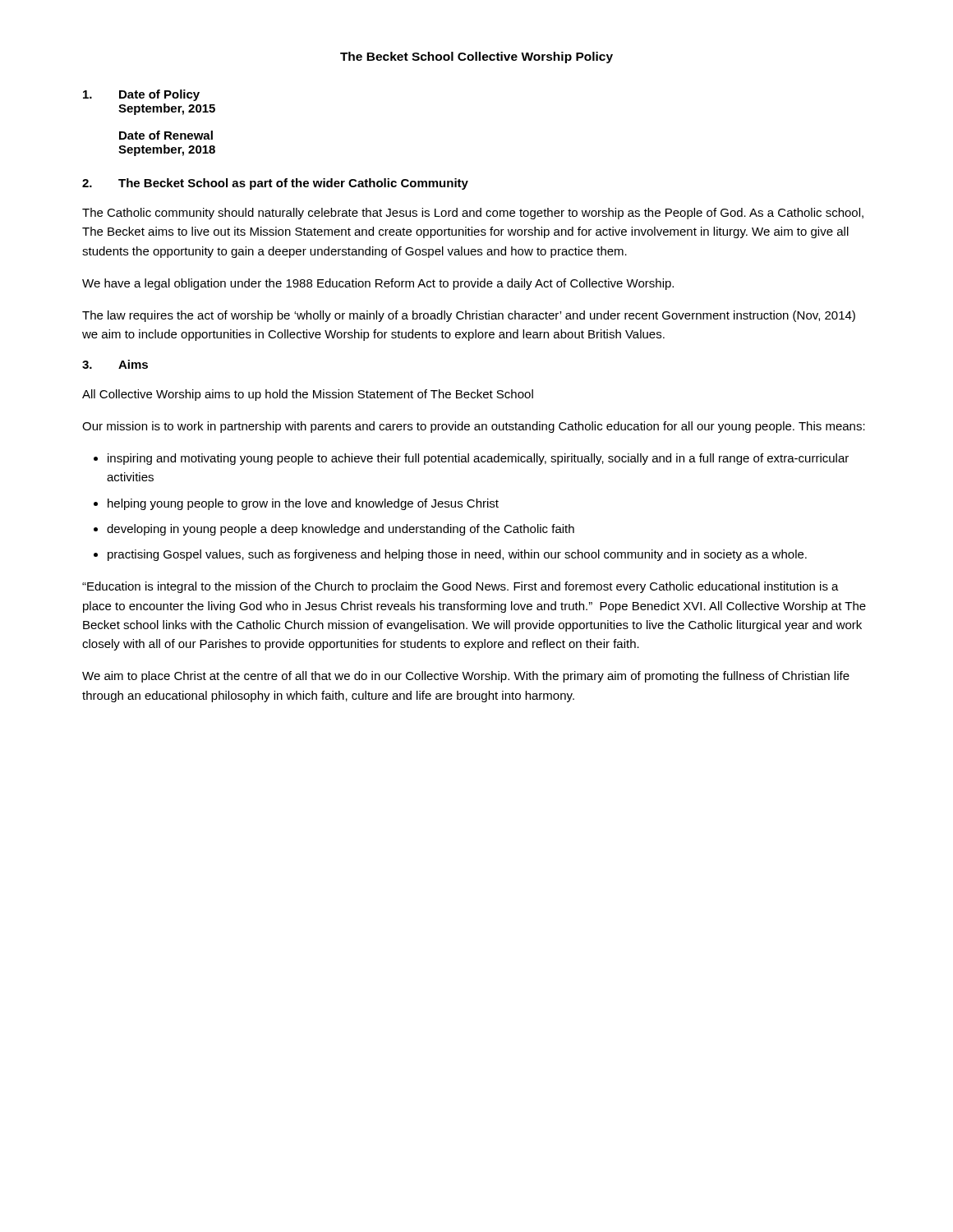The image size is (953, 1232).
Task: Navigate to the block starting "Date of Policy September, 2015 Date of Renewal"
Action: (x=141, y=95)
